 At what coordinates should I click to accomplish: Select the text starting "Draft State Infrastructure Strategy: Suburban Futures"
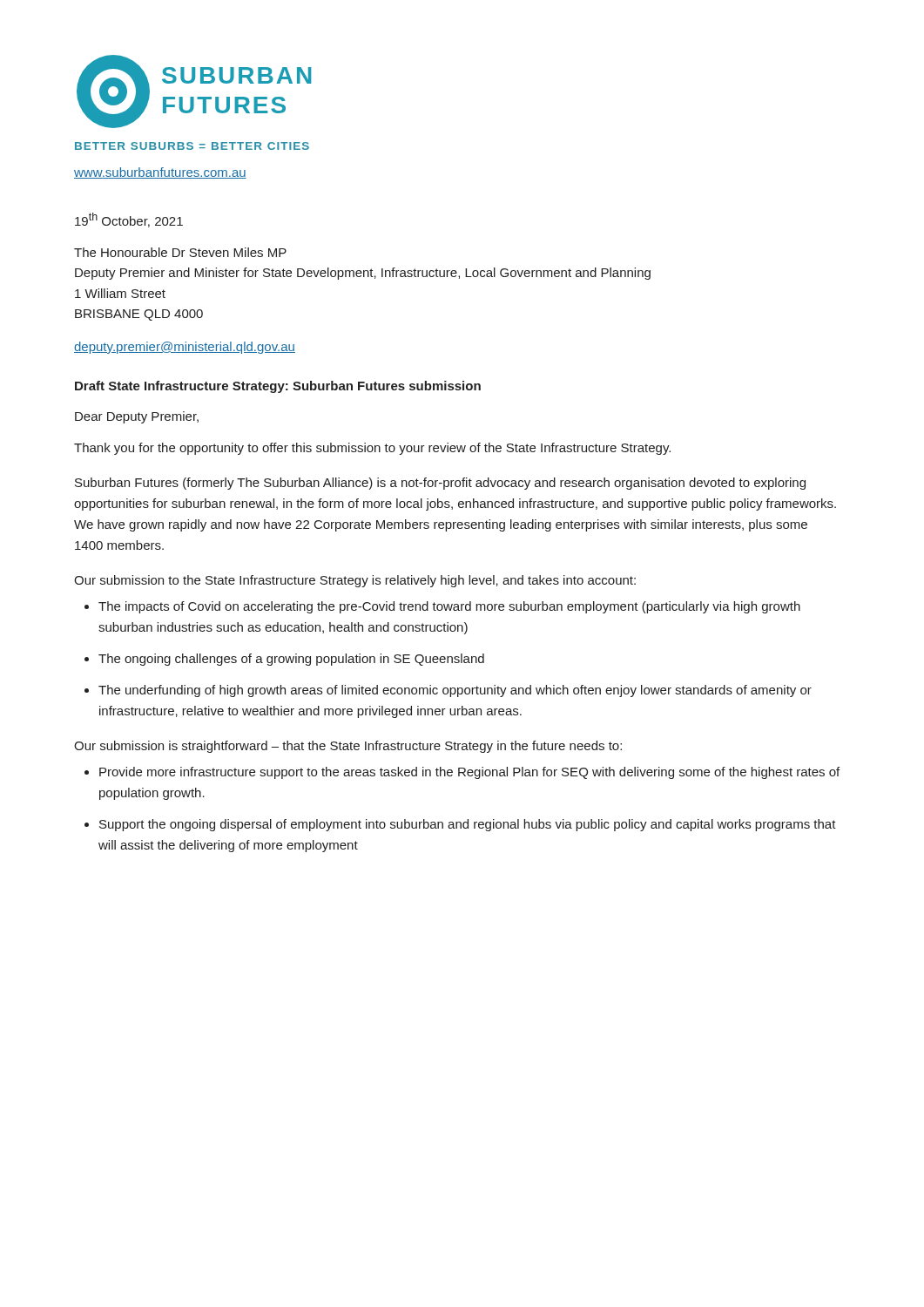(x=278, y=386)
